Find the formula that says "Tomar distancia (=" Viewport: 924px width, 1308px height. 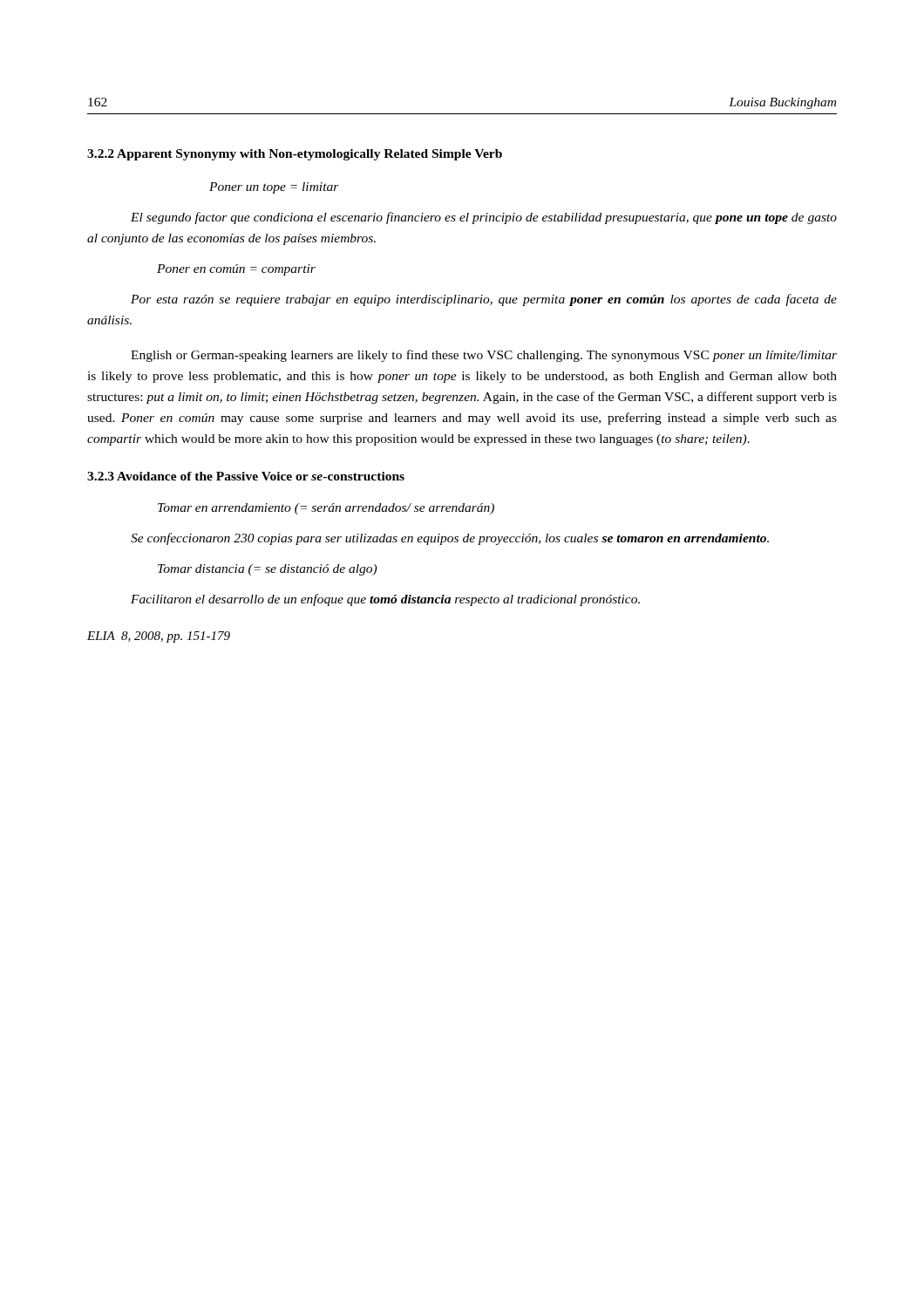coord(267,568)
